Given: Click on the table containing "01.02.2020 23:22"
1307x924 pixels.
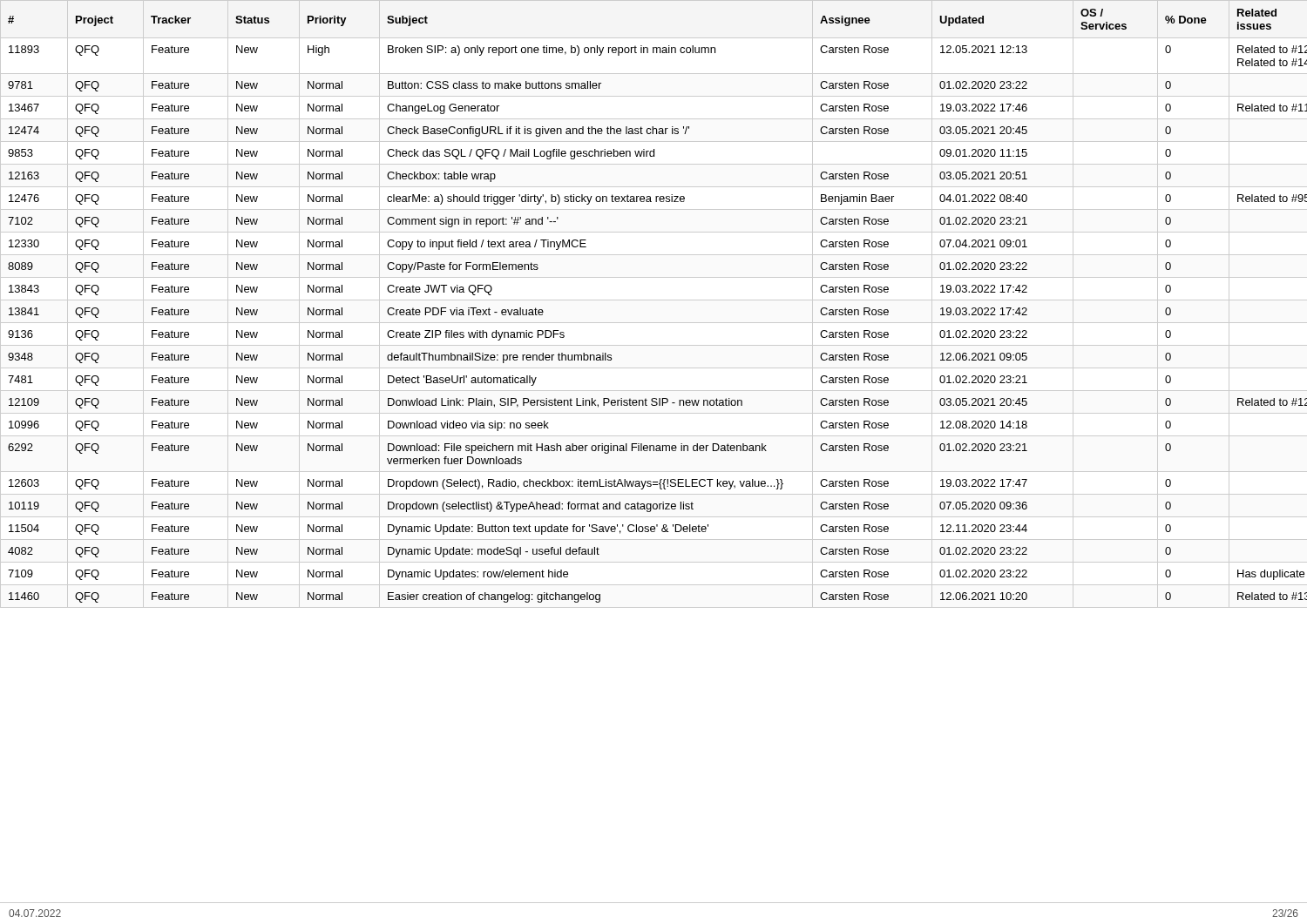Looking at the screenshot, I should pyautogui.click(x=654, y=449).
